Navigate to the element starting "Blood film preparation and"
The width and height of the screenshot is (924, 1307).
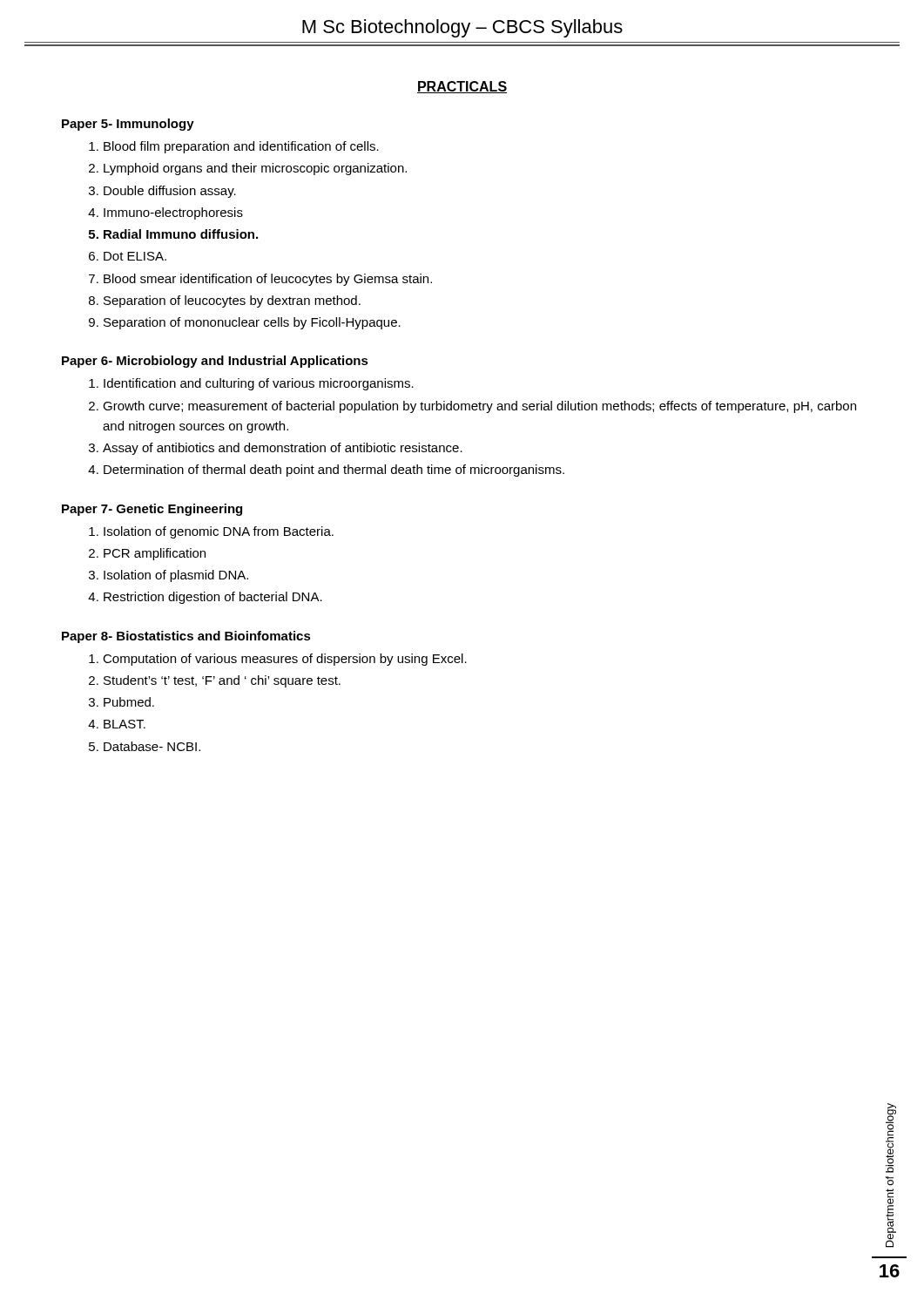coord(234,147)
